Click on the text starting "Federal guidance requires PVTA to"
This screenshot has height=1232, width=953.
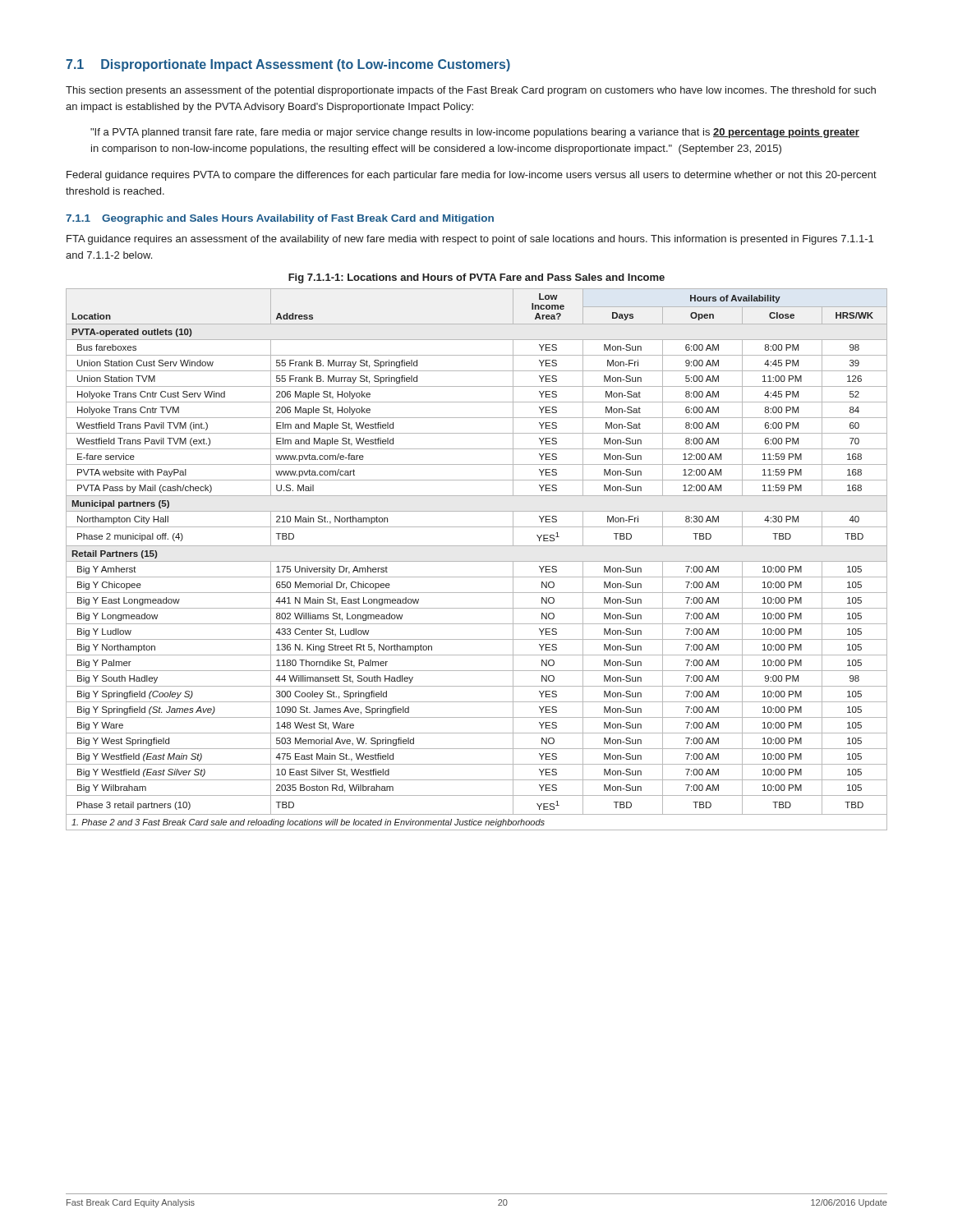[x=471, y=183]
